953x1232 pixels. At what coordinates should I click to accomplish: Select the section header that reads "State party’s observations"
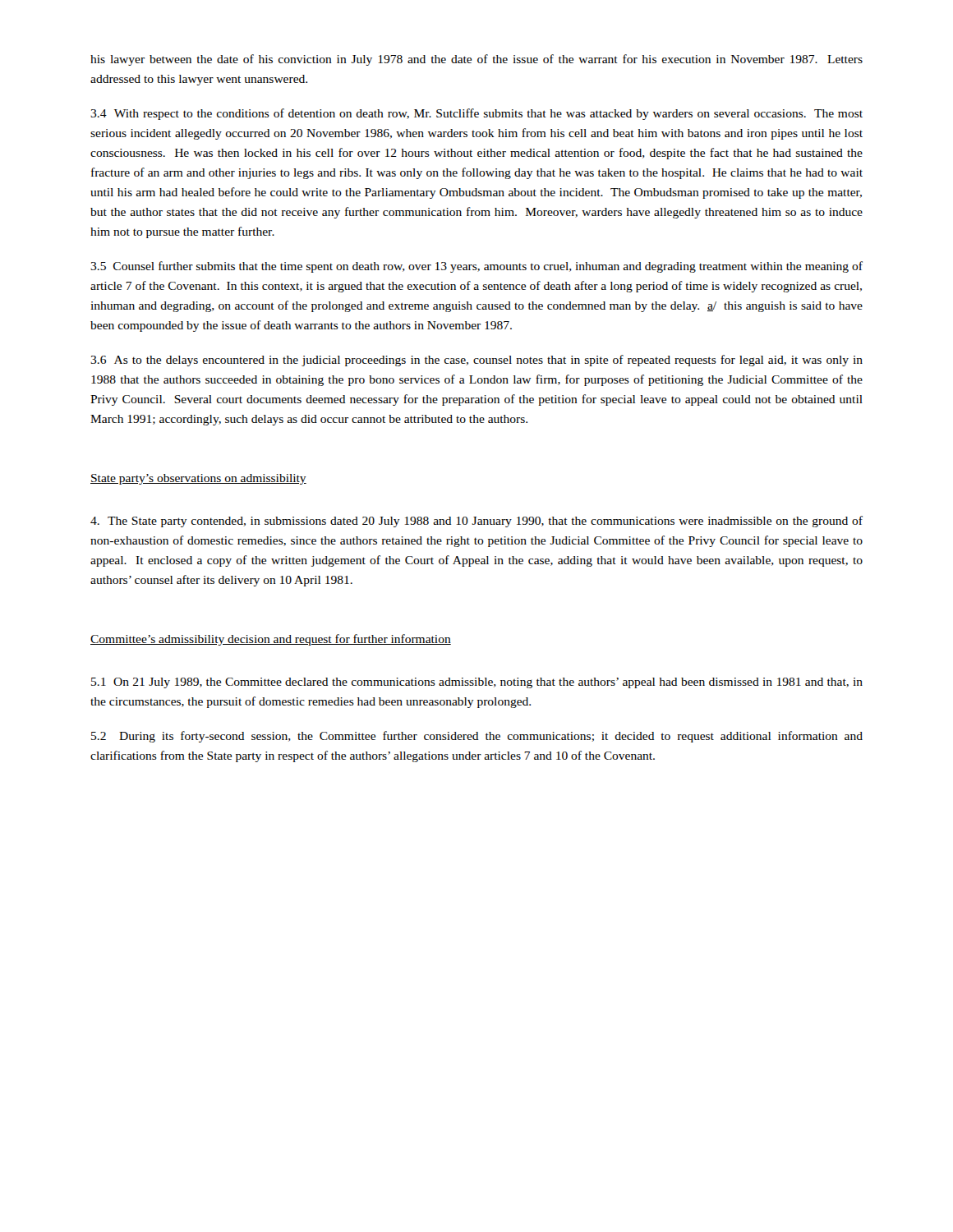click(198, 478)
